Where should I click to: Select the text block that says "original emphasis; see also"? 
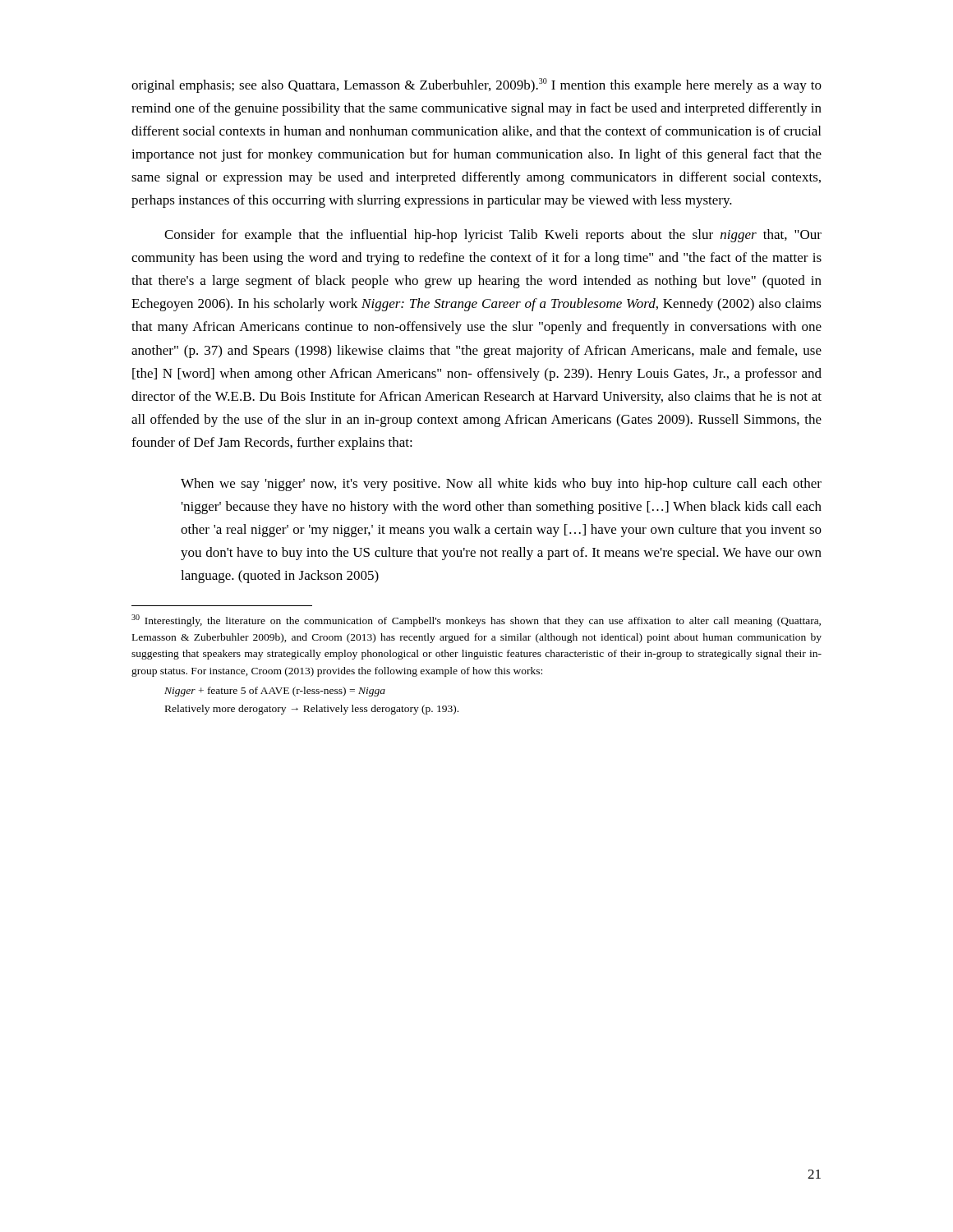(476, 143)
